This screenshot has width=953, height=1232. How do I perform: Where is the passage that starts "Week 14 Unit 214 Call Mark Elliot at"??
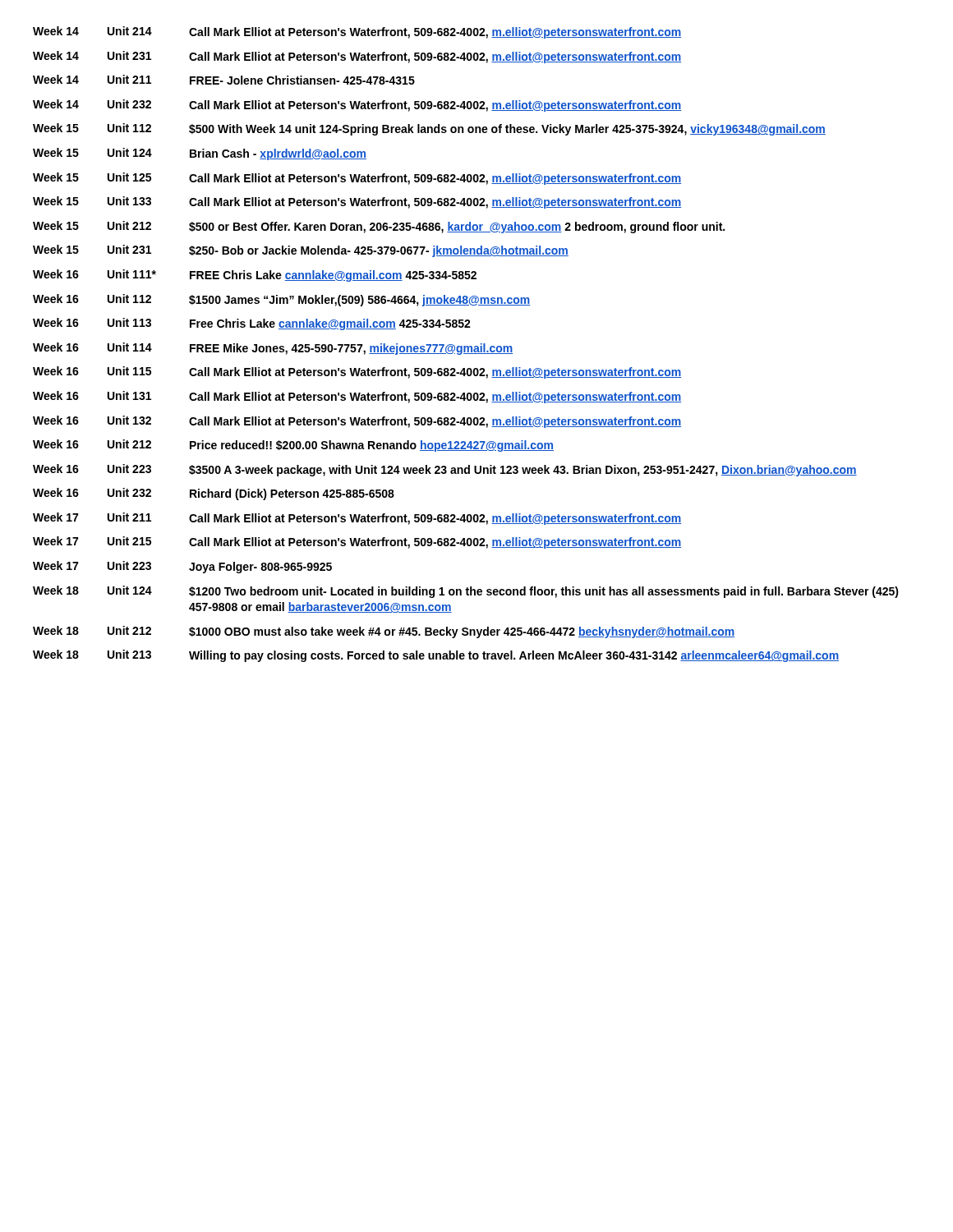(476, 33)
